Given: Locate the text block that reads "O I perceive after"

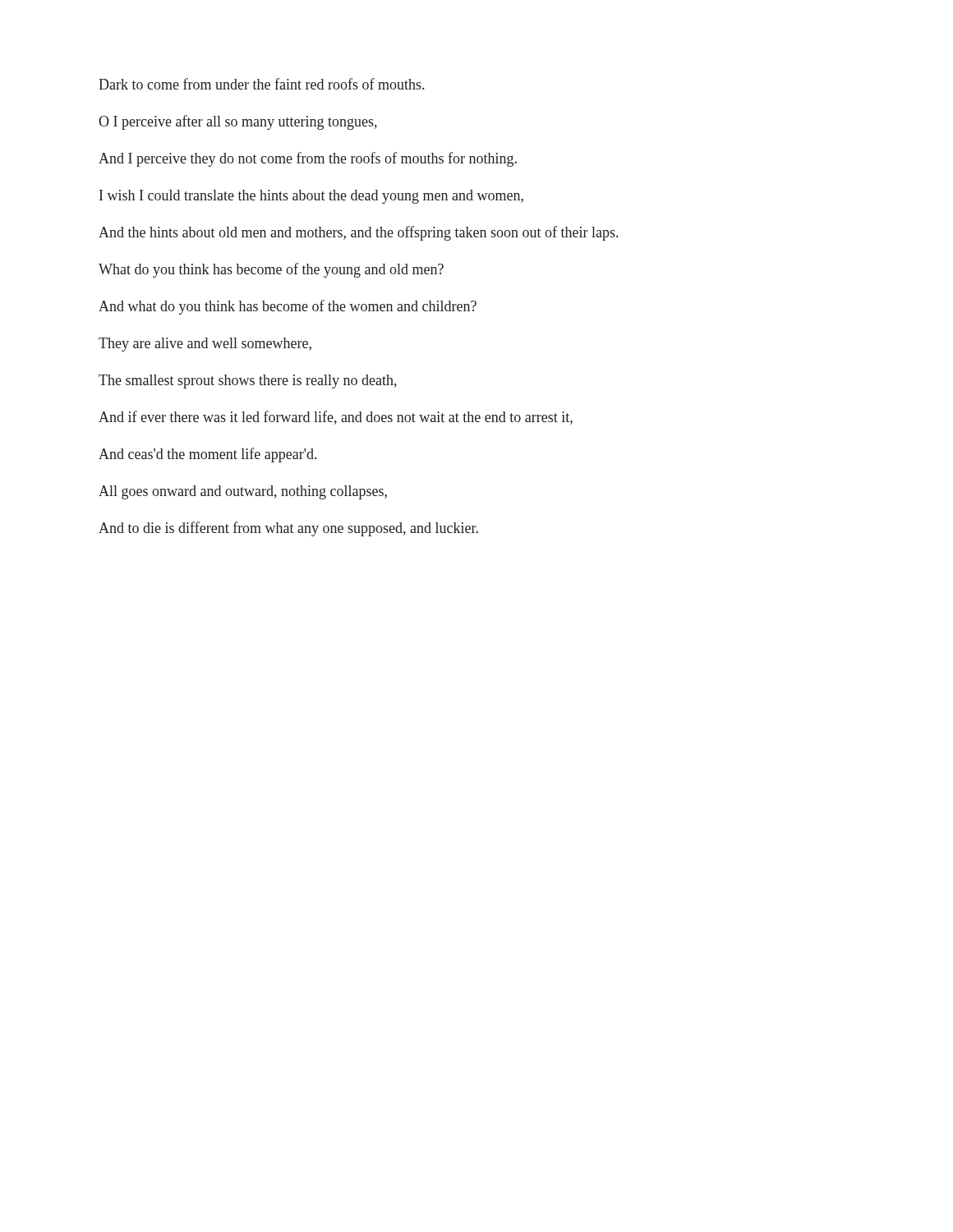Looking at the screenshot, I should 238,122.
